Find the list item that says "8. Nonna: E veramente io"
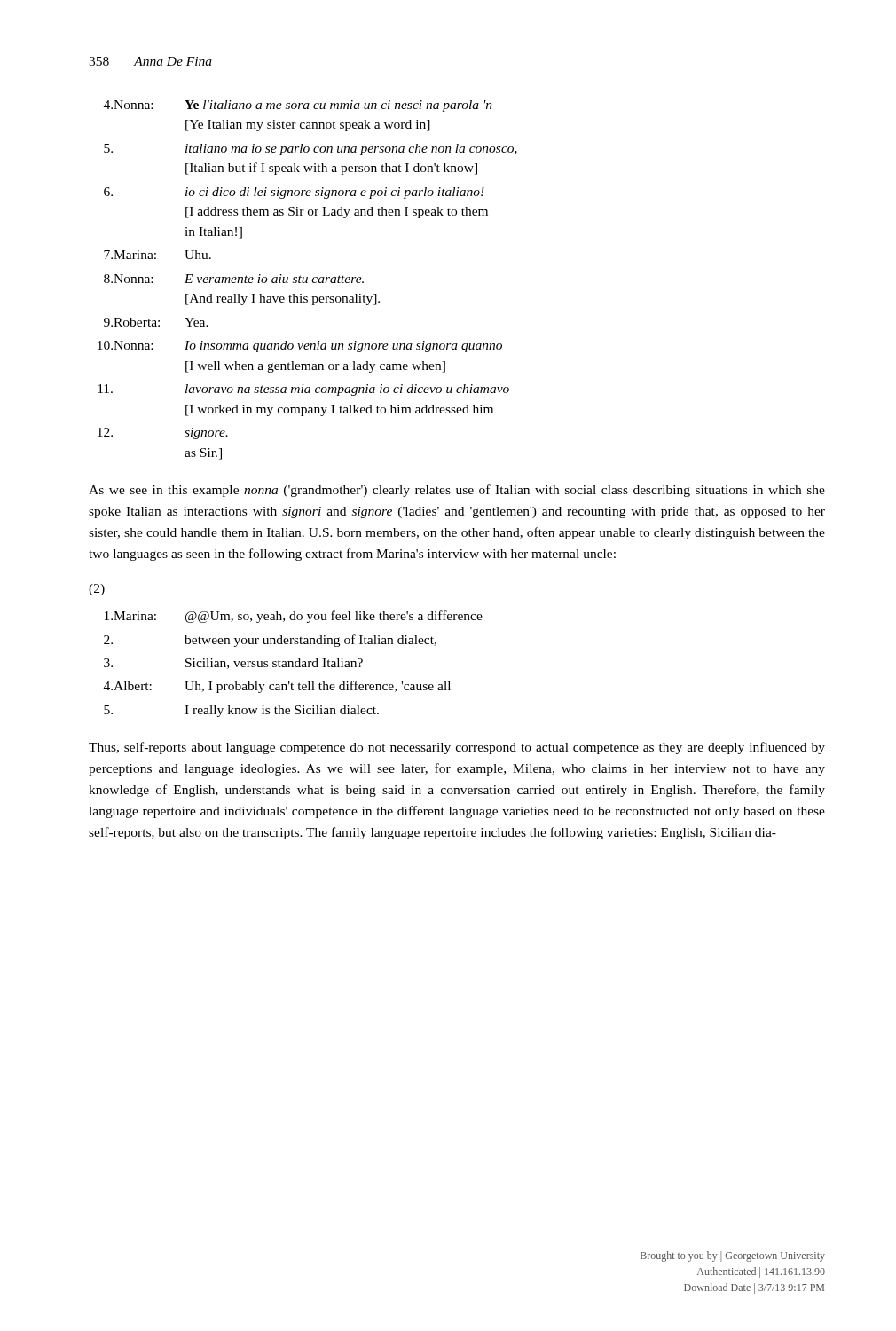Image resolution: width=896 pixels, height=1331 pixels. (234, 279)
